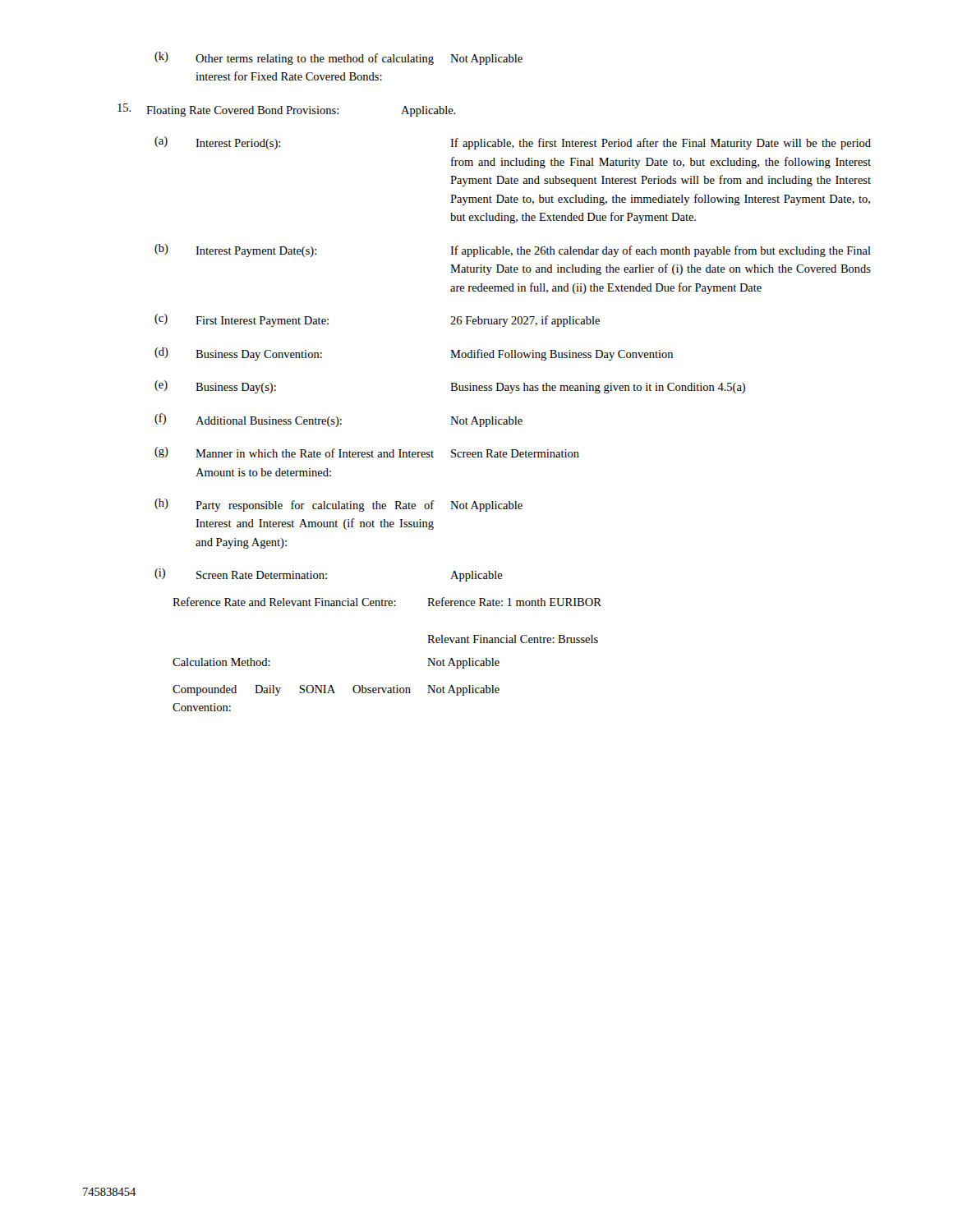The height and width of the screenshot is (1232, 953).
Task: Locate the block starting "(k) Other terms relating to the method"
Action: point(509,68)
